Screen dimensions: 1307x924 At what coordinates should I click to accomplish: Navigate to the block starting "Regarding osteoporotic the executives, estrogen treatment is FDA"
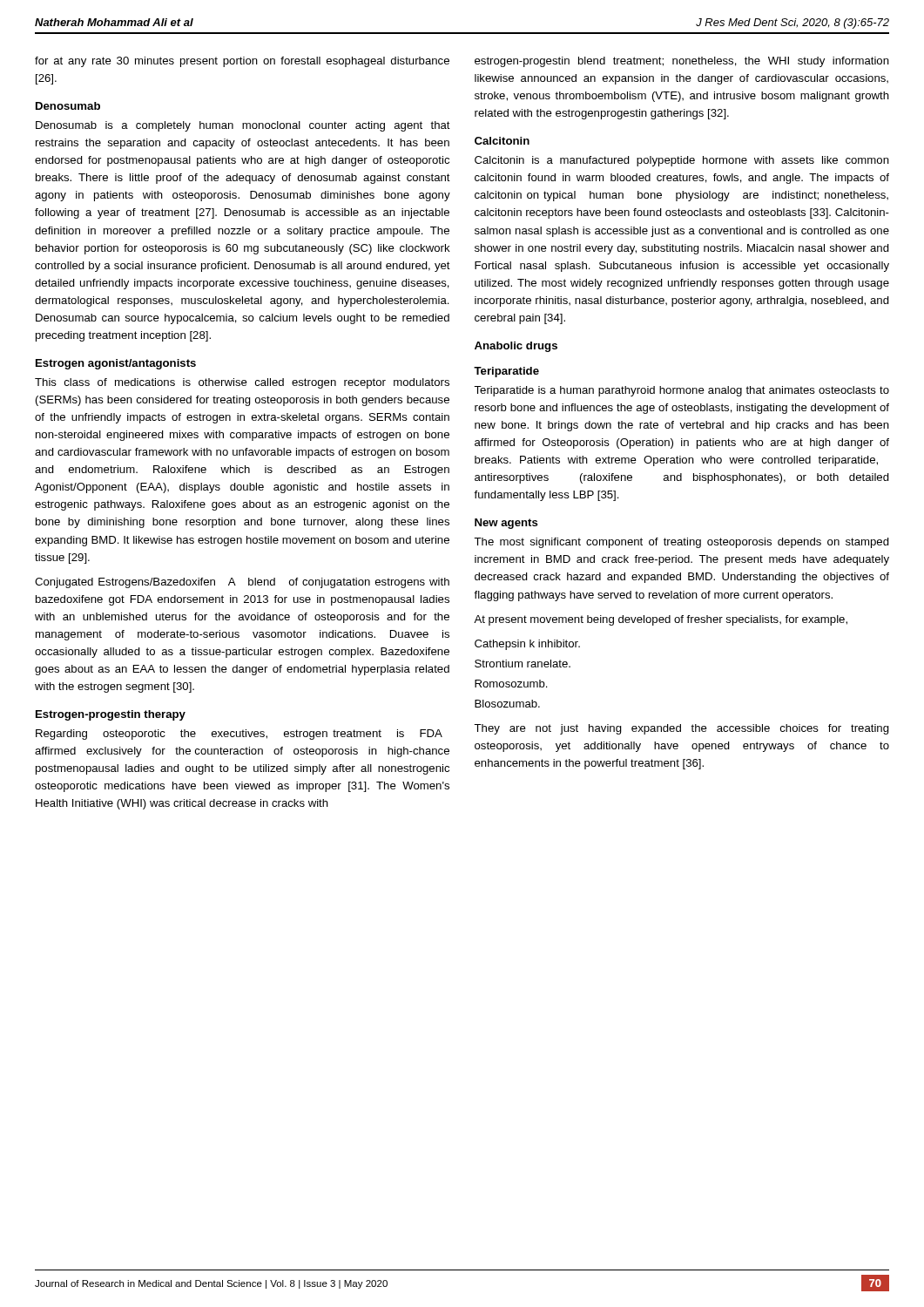(x=242, y=769)
